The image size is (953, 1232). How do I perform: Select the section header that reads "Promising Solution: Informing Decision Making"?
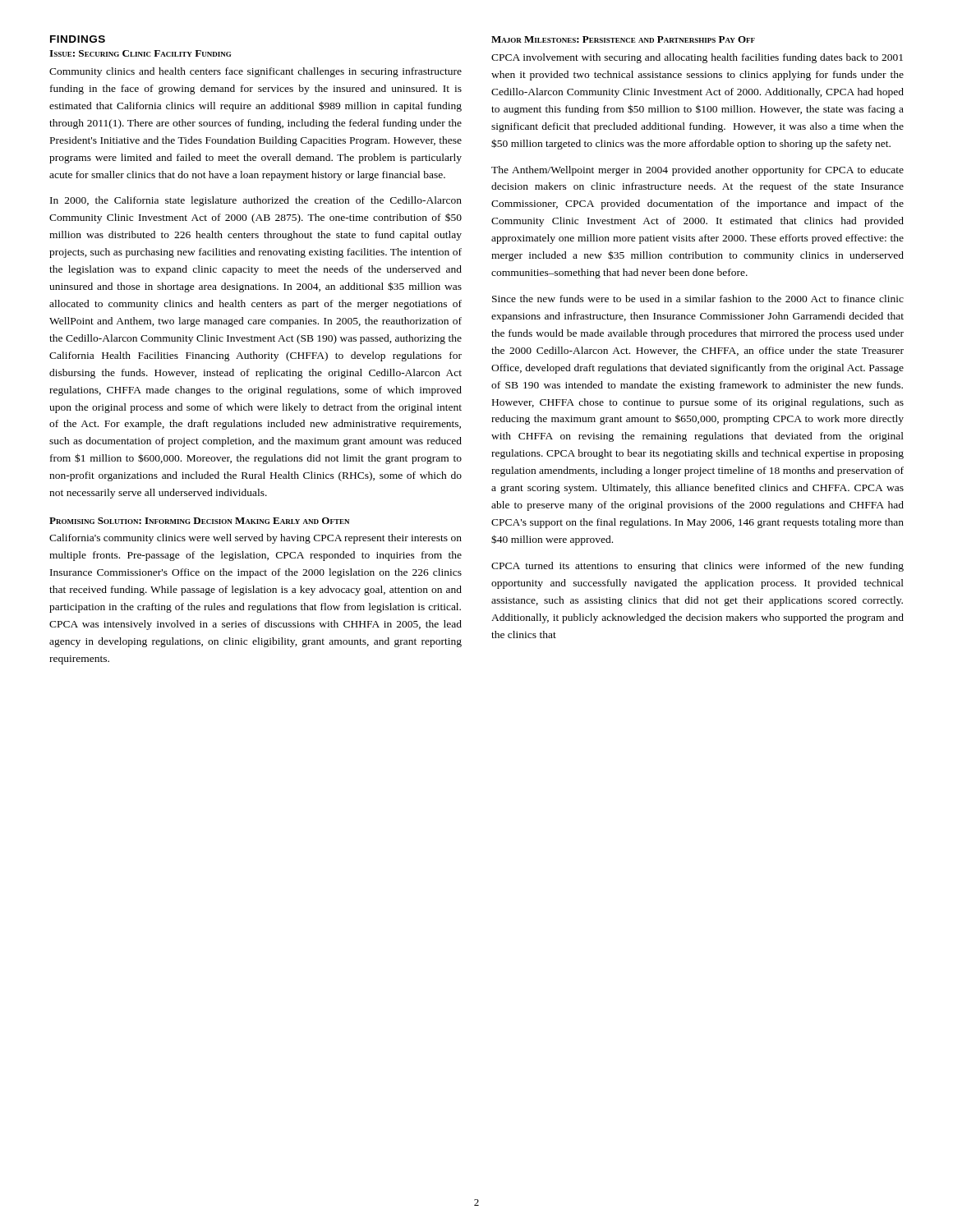point(199,520)
